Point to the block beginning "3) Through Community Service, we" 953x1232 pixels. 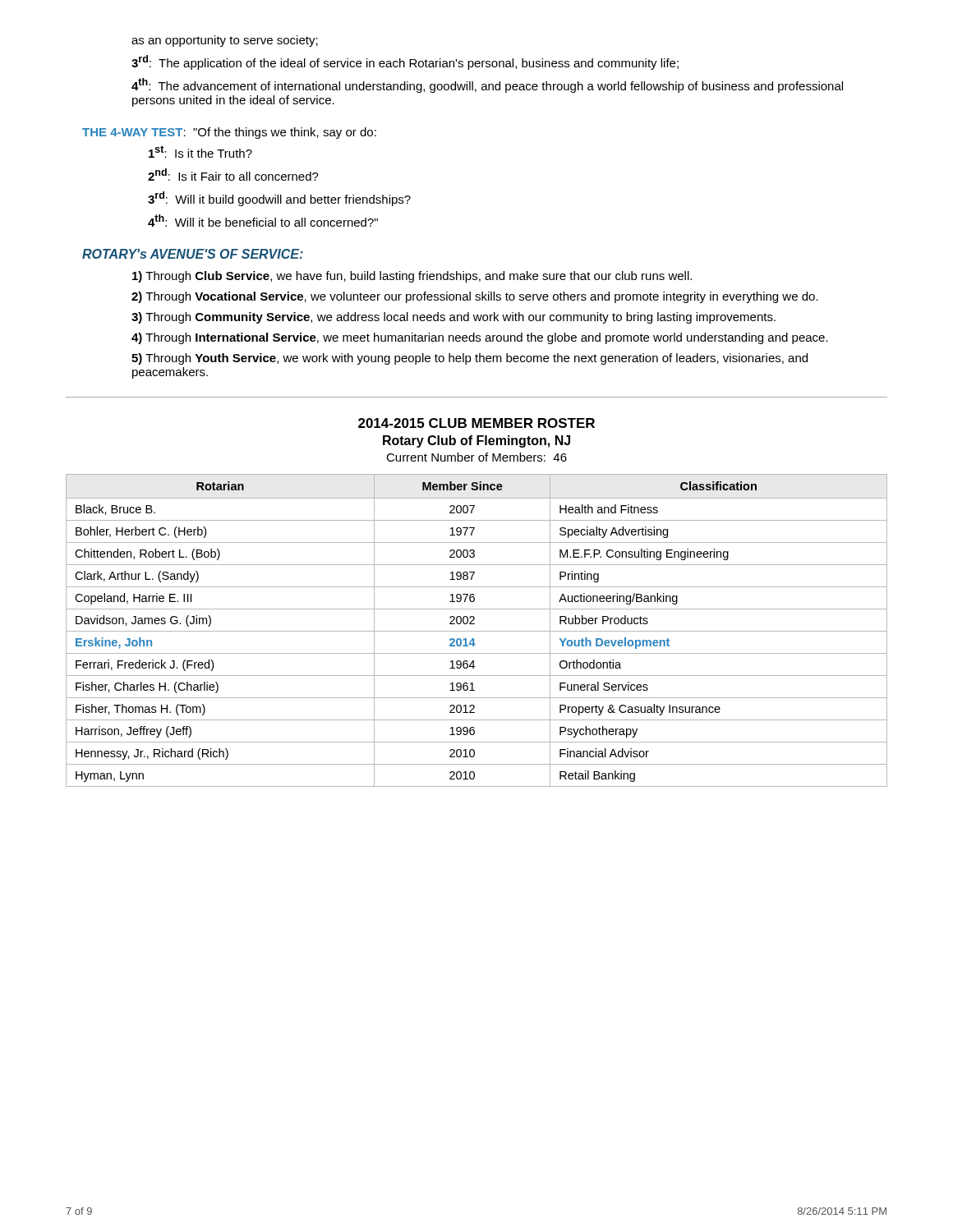tap(454, 317)
